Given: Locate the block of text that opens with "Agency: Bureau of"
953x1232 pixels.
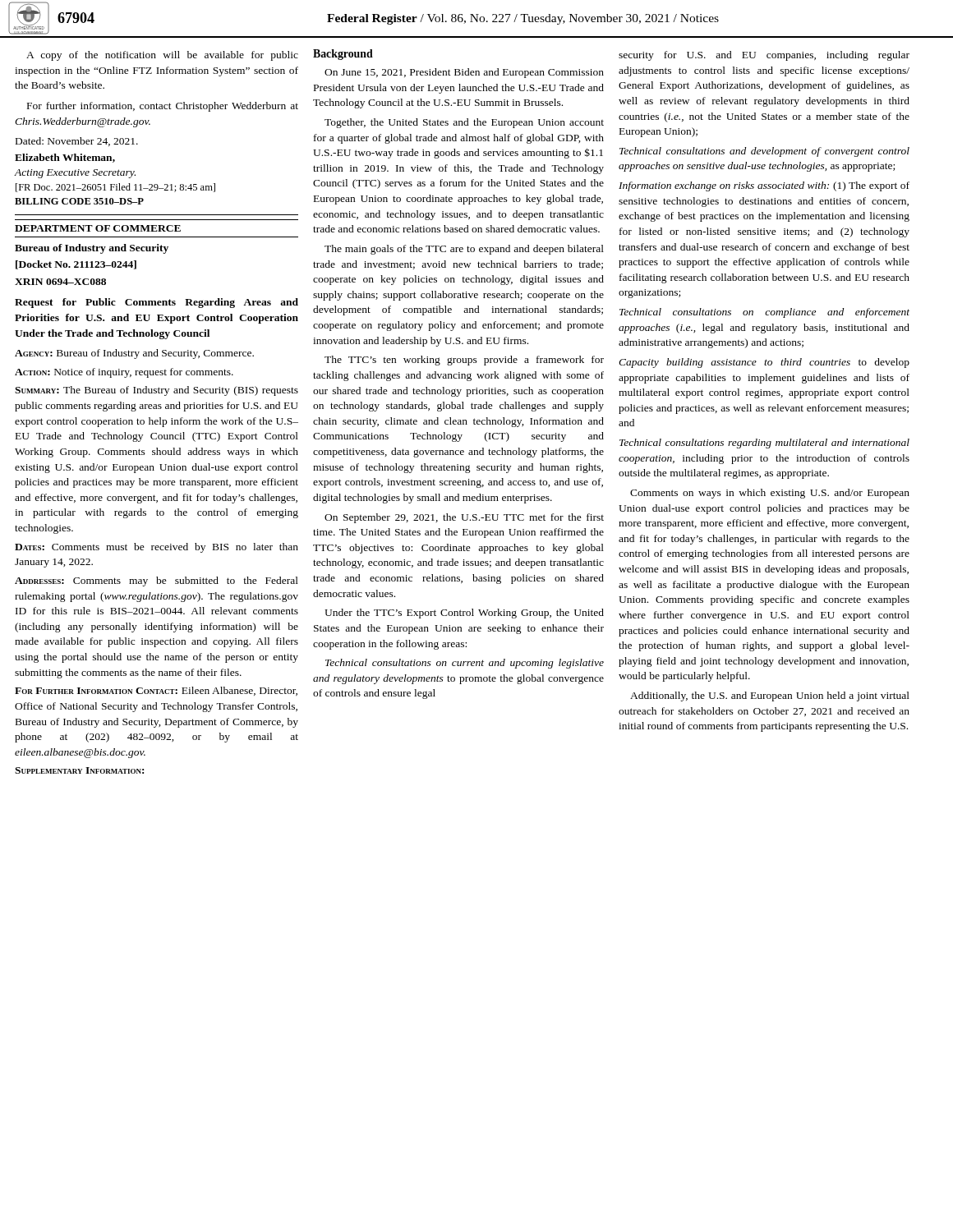Looking at the screenshot, I should (x=156, y=354).
